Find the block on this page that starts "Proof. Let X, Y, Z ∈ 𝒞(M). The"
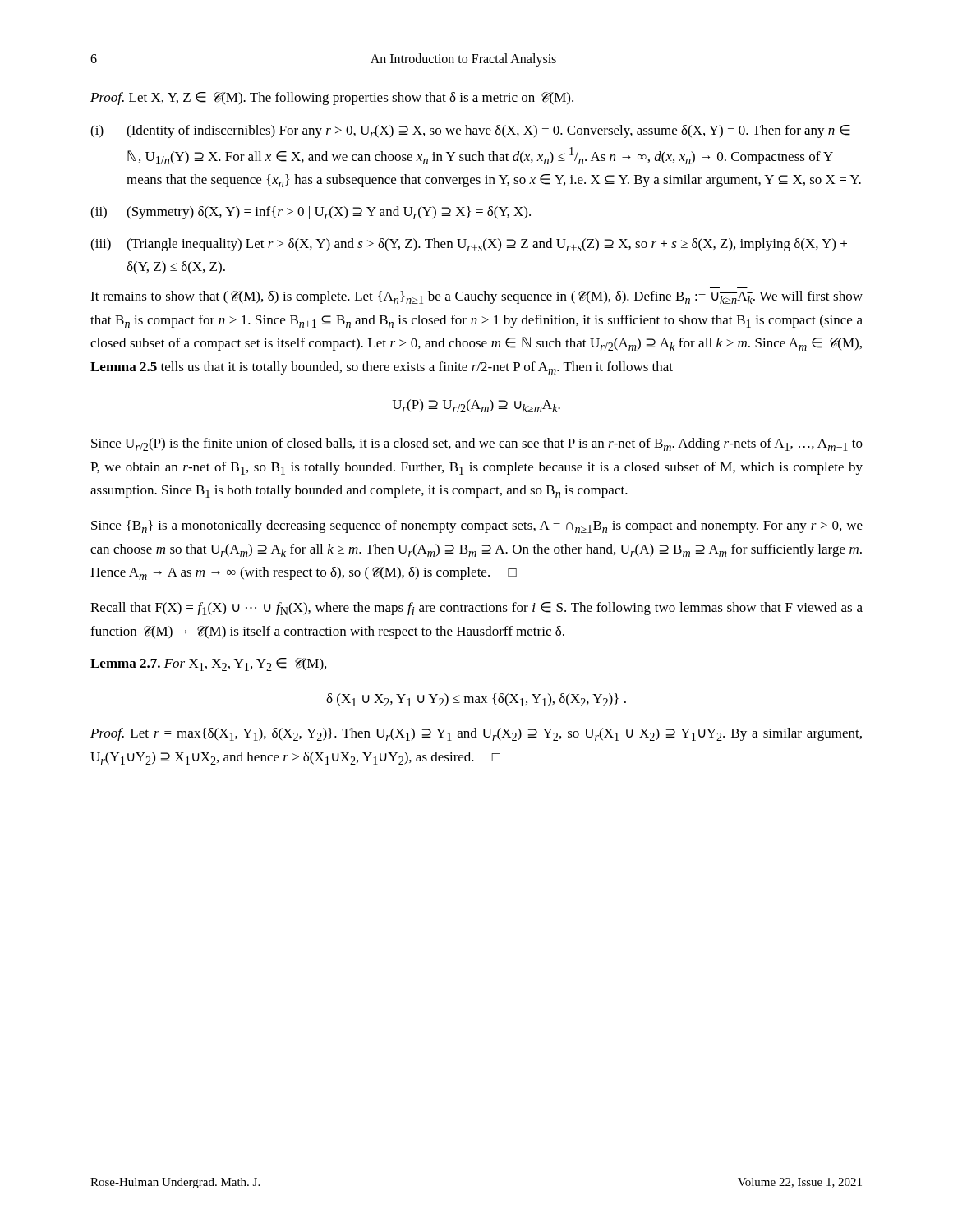 [x=332, y=97]
